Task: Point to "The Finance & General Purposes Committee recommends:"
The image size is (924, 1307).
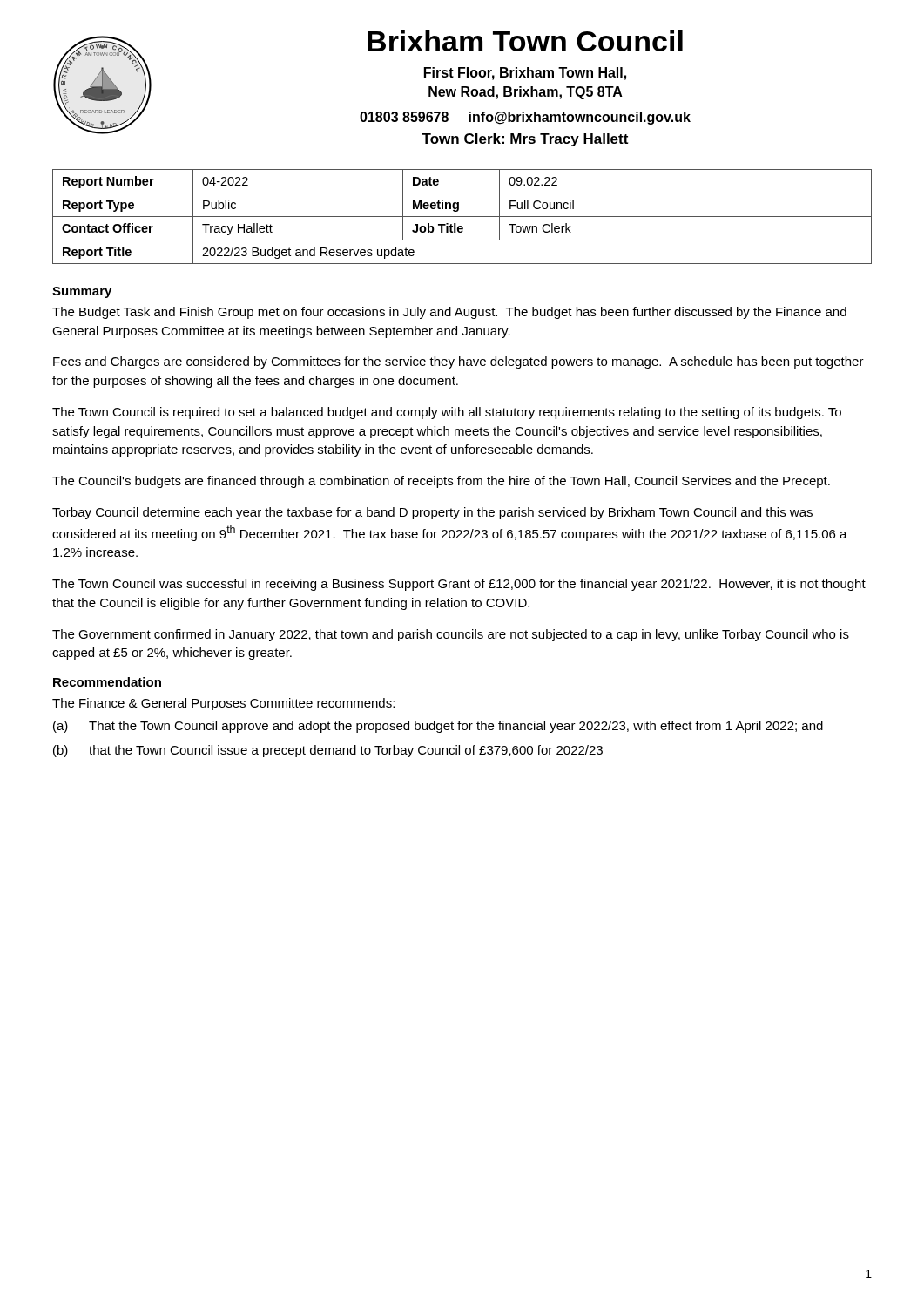Action: tap(224, 703)
